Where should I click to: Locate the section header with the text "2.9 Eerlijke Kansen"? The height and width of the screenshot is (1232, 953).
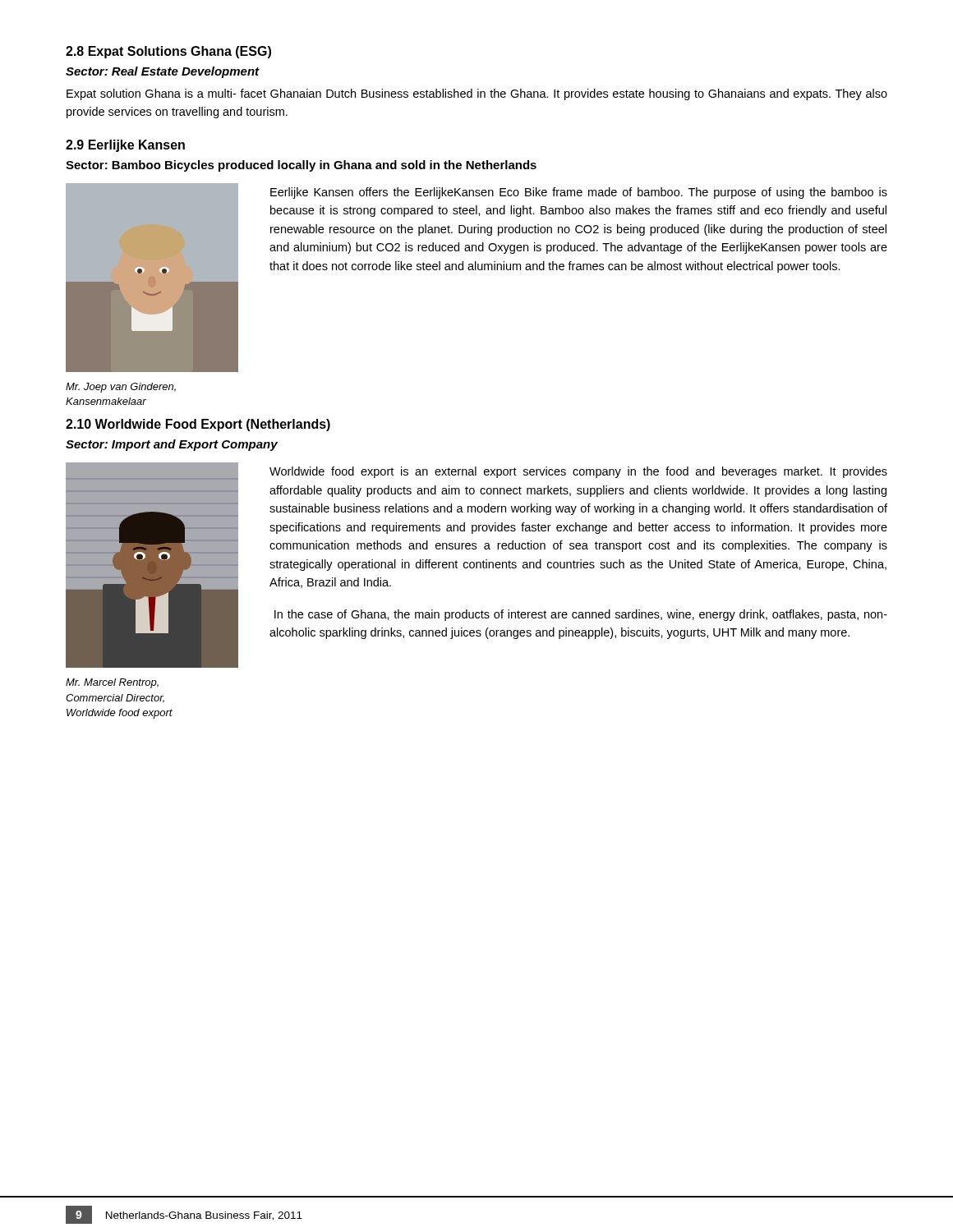click(126, 145)
